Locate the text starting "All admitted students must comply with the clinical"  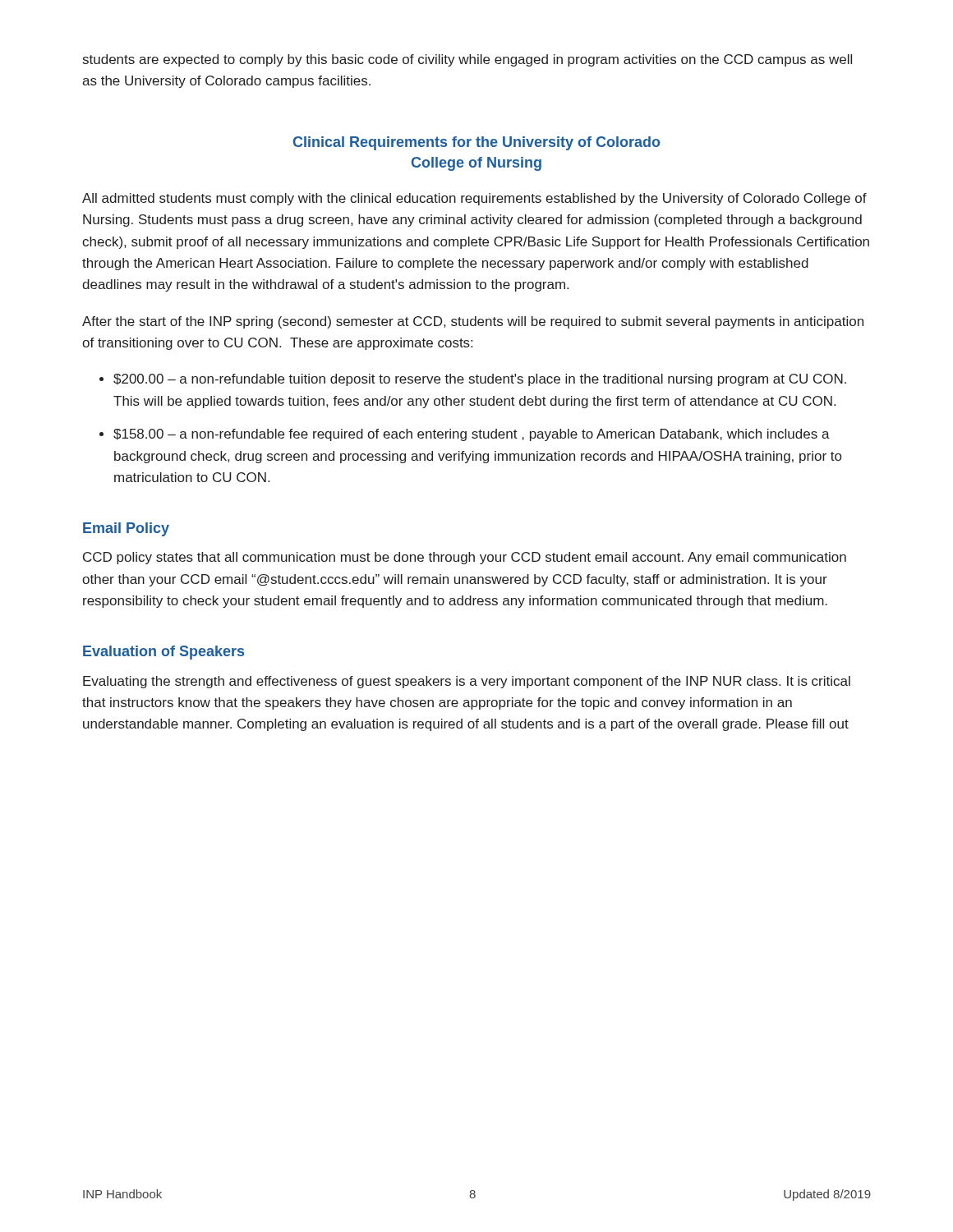click(x=476, y=242)
